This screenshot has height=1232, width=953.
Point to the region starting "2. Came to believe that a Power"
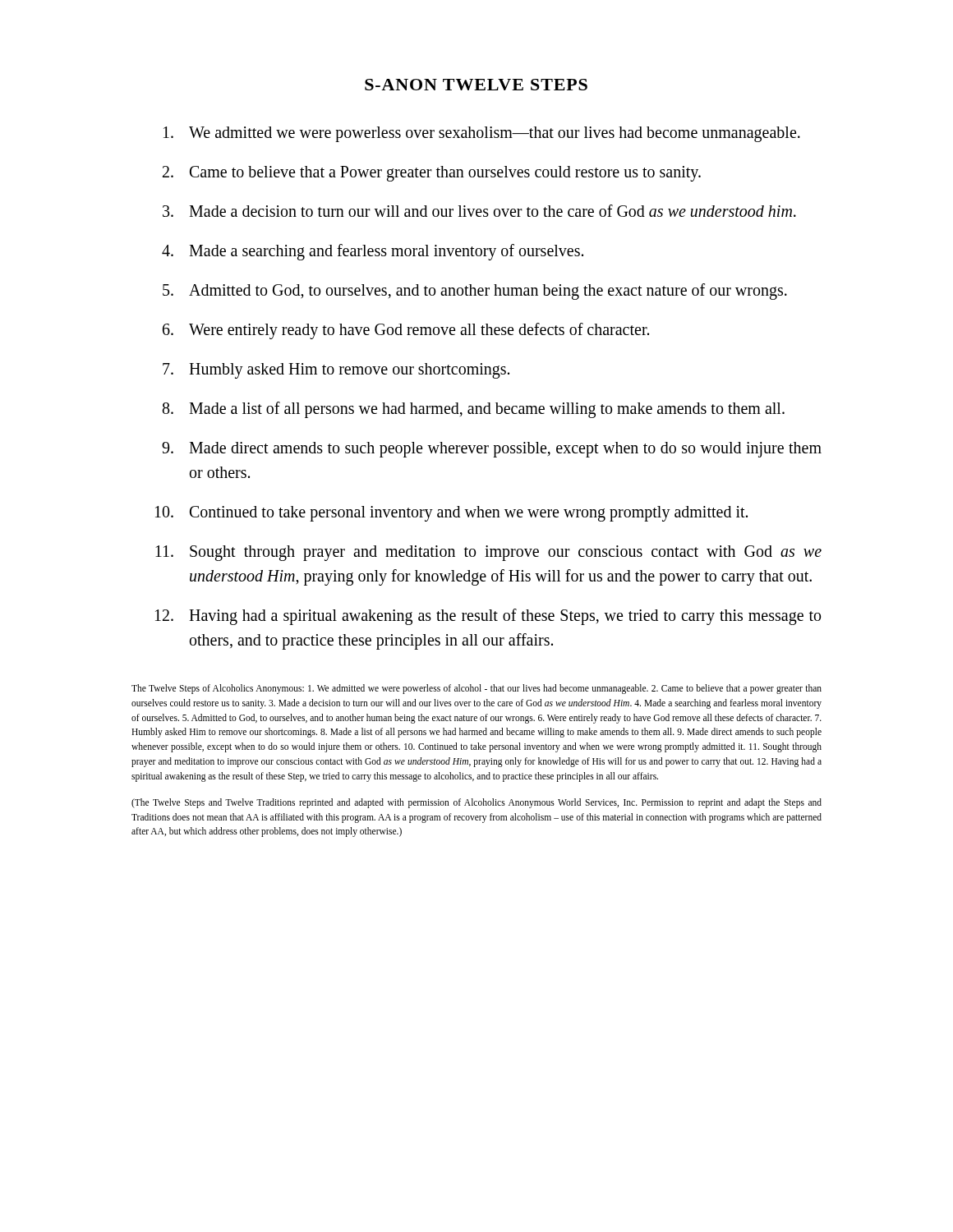click(x=476, y=172)
